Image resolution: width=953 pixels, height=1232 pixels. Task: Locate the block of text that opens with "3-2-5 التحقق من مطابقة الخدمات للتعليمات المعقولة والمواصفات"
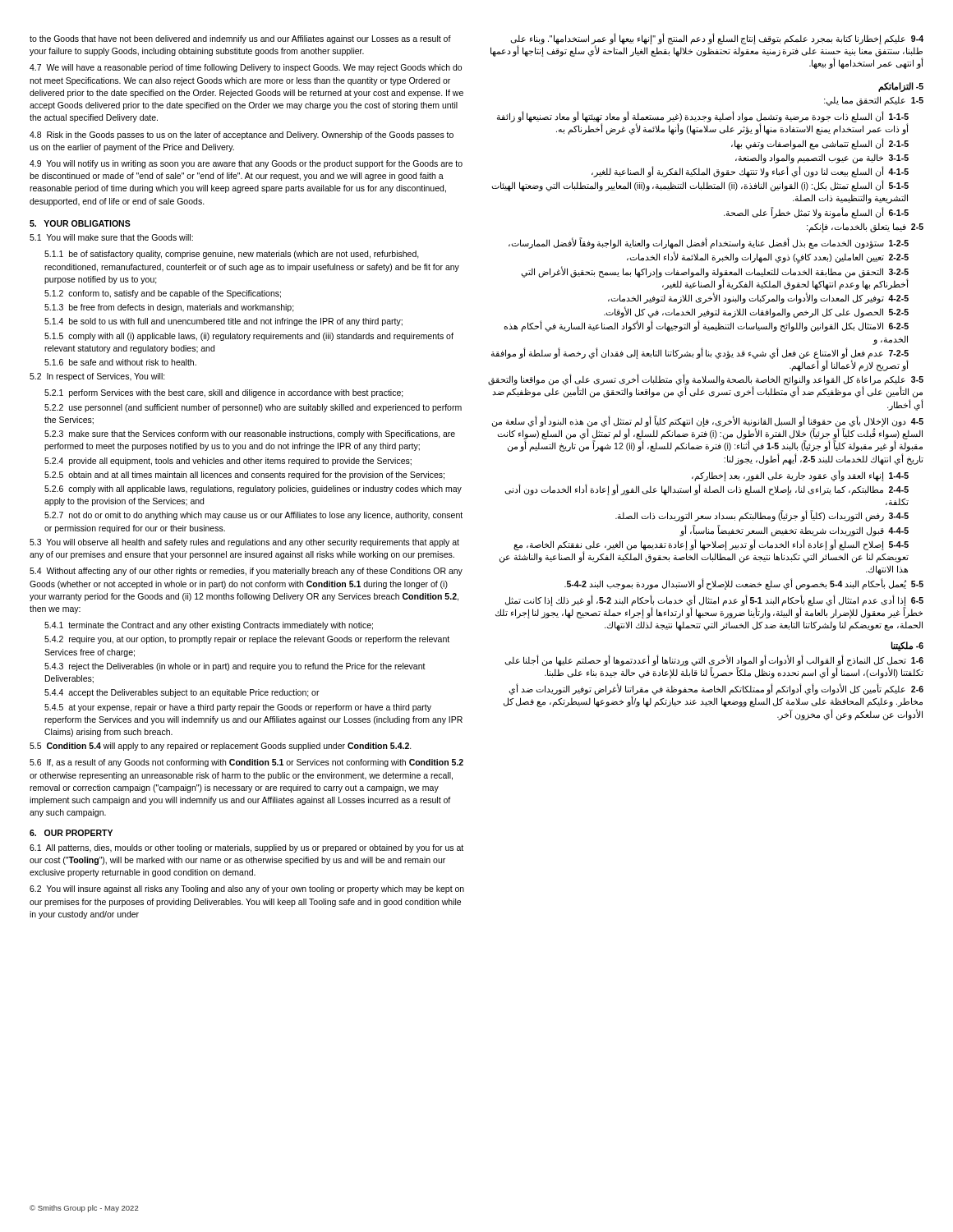coord(715,278)
